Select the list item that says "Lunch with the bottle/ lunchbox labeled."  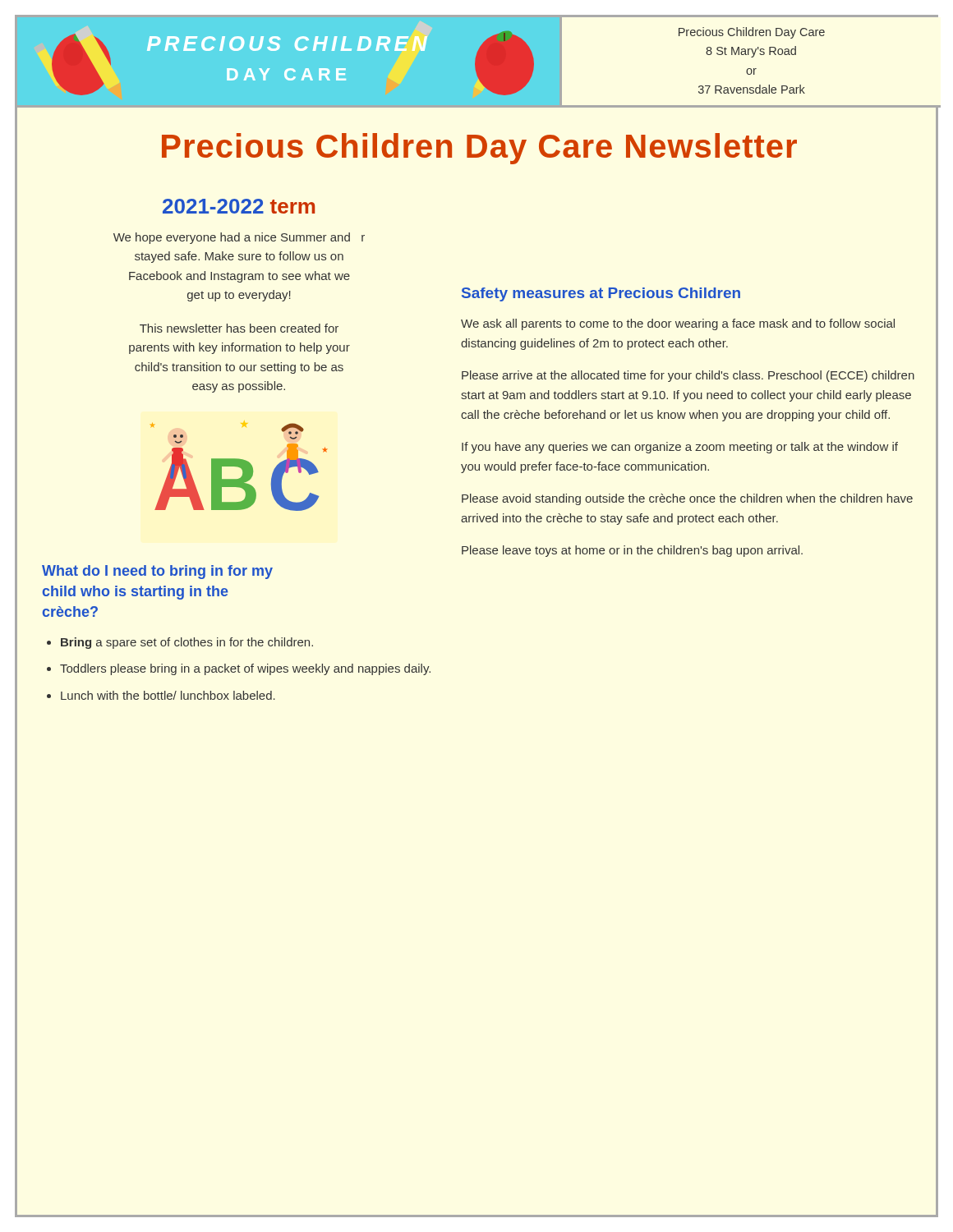point(168,695)
